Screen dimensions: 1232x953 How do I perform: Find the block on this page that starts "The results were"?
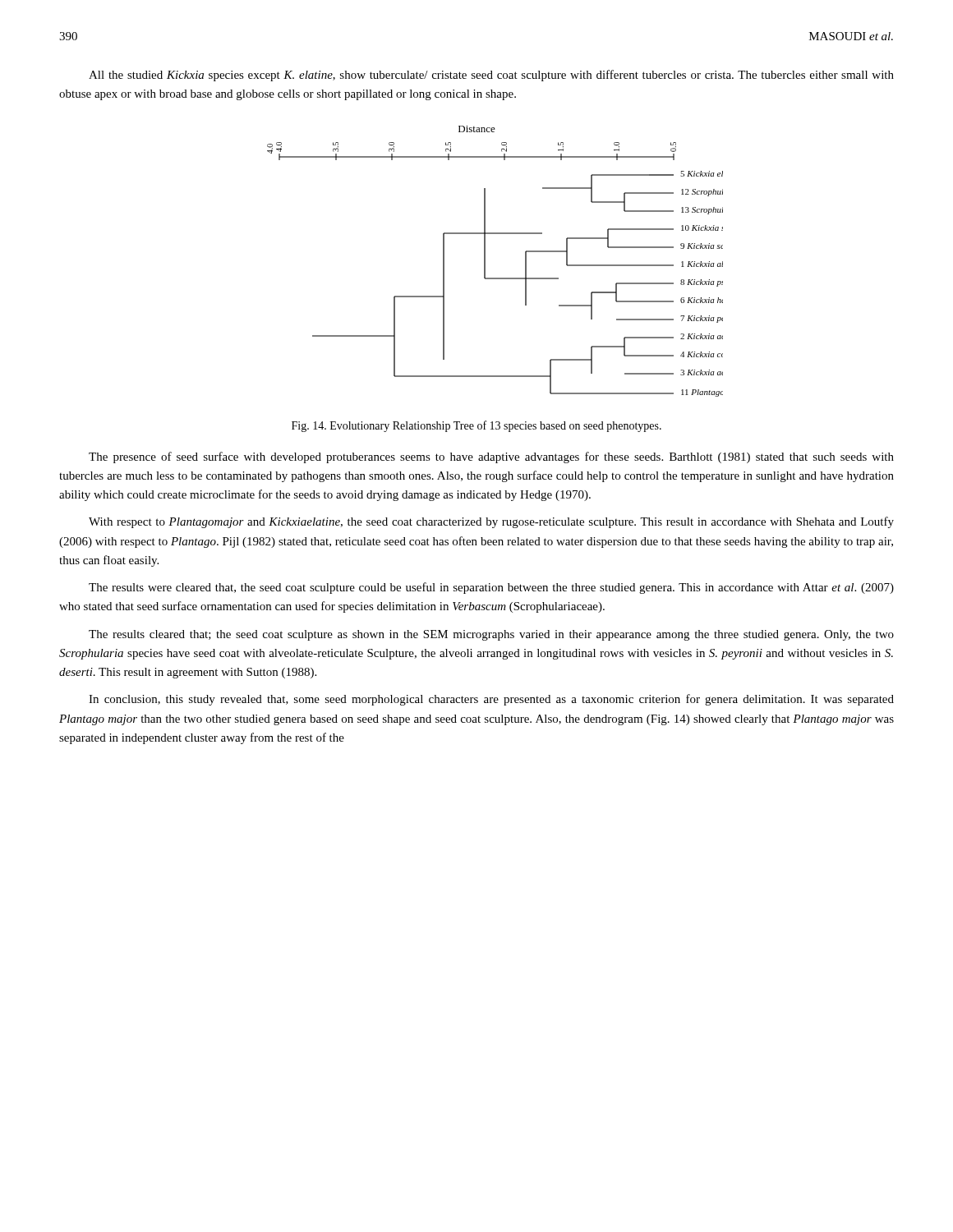point(476,597)
